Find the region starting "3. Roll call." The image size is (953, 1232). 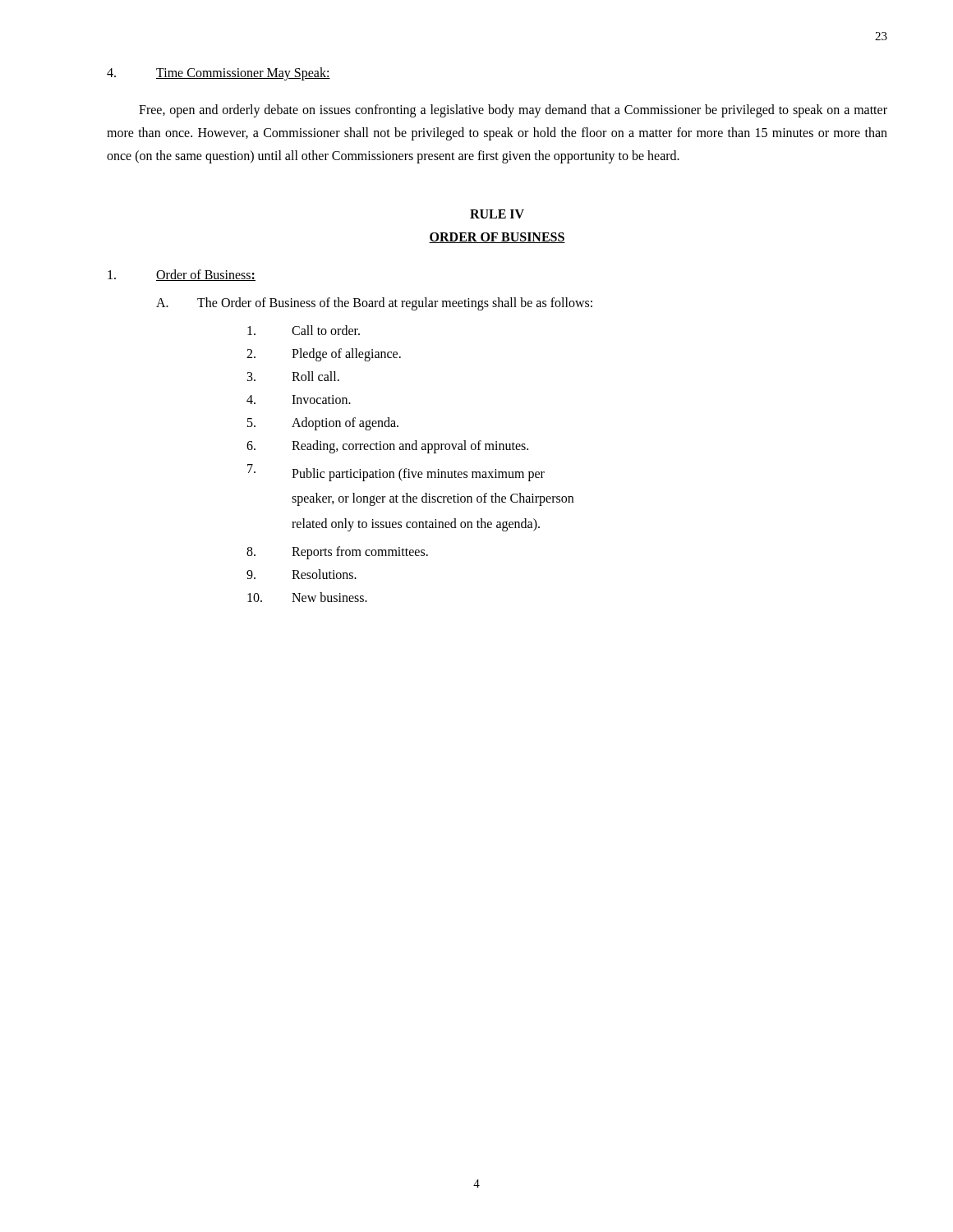[293, 377]
